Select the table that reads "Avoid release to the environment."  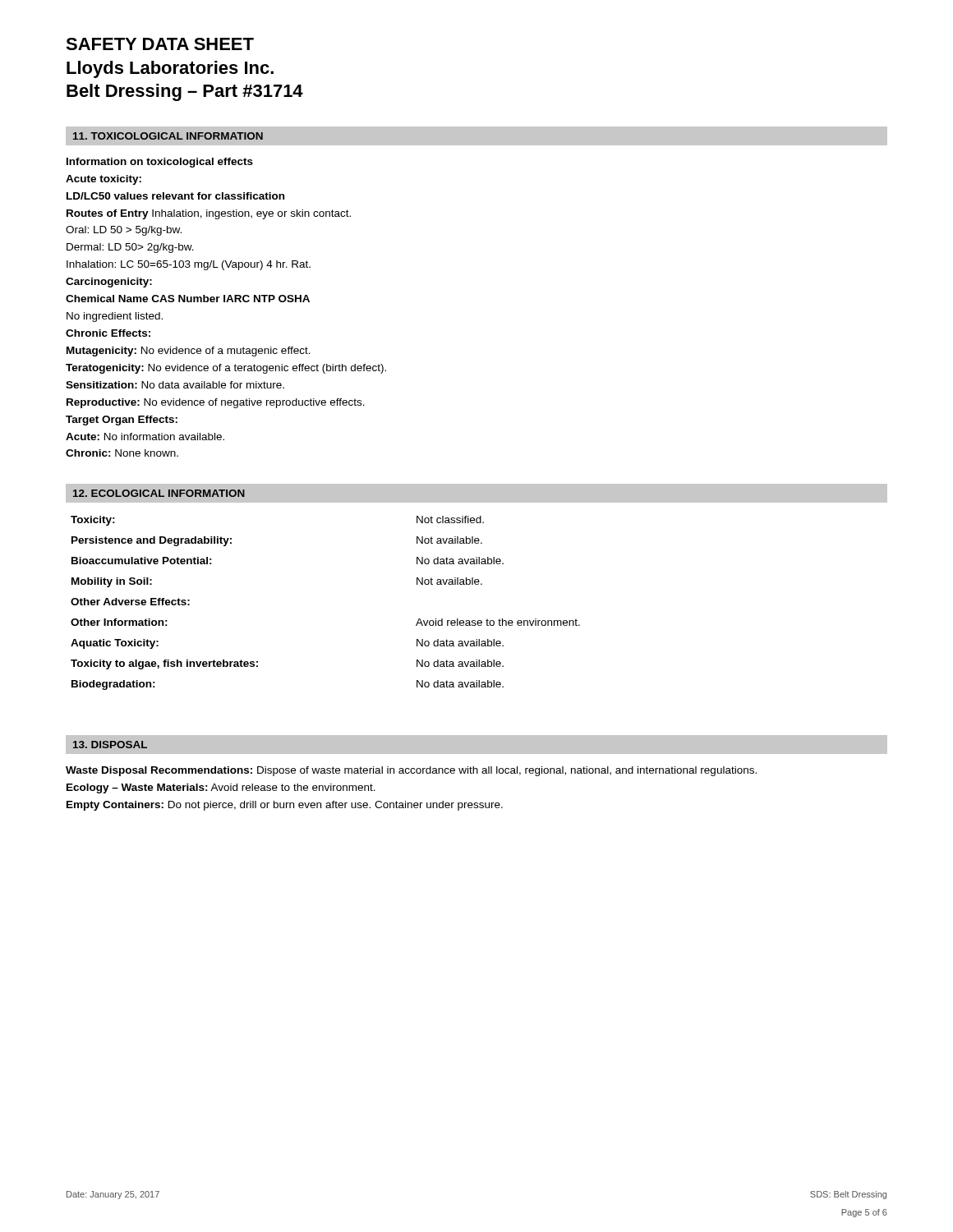pyautogui.click(x=476, y=602)
